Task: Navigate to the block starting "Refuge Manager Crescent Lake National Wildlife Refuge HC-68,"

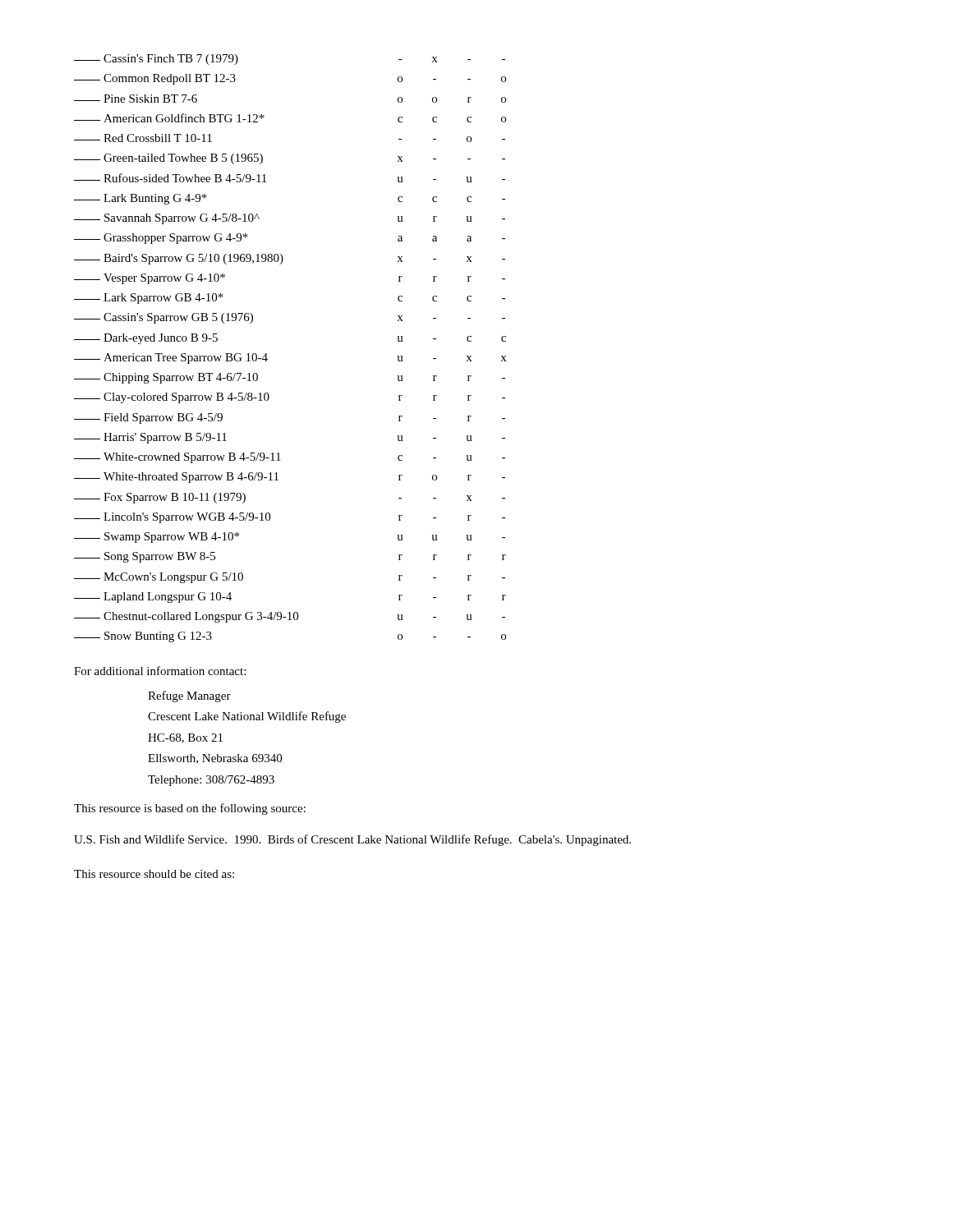Action: pyautogui.click(x=189, y=696)
